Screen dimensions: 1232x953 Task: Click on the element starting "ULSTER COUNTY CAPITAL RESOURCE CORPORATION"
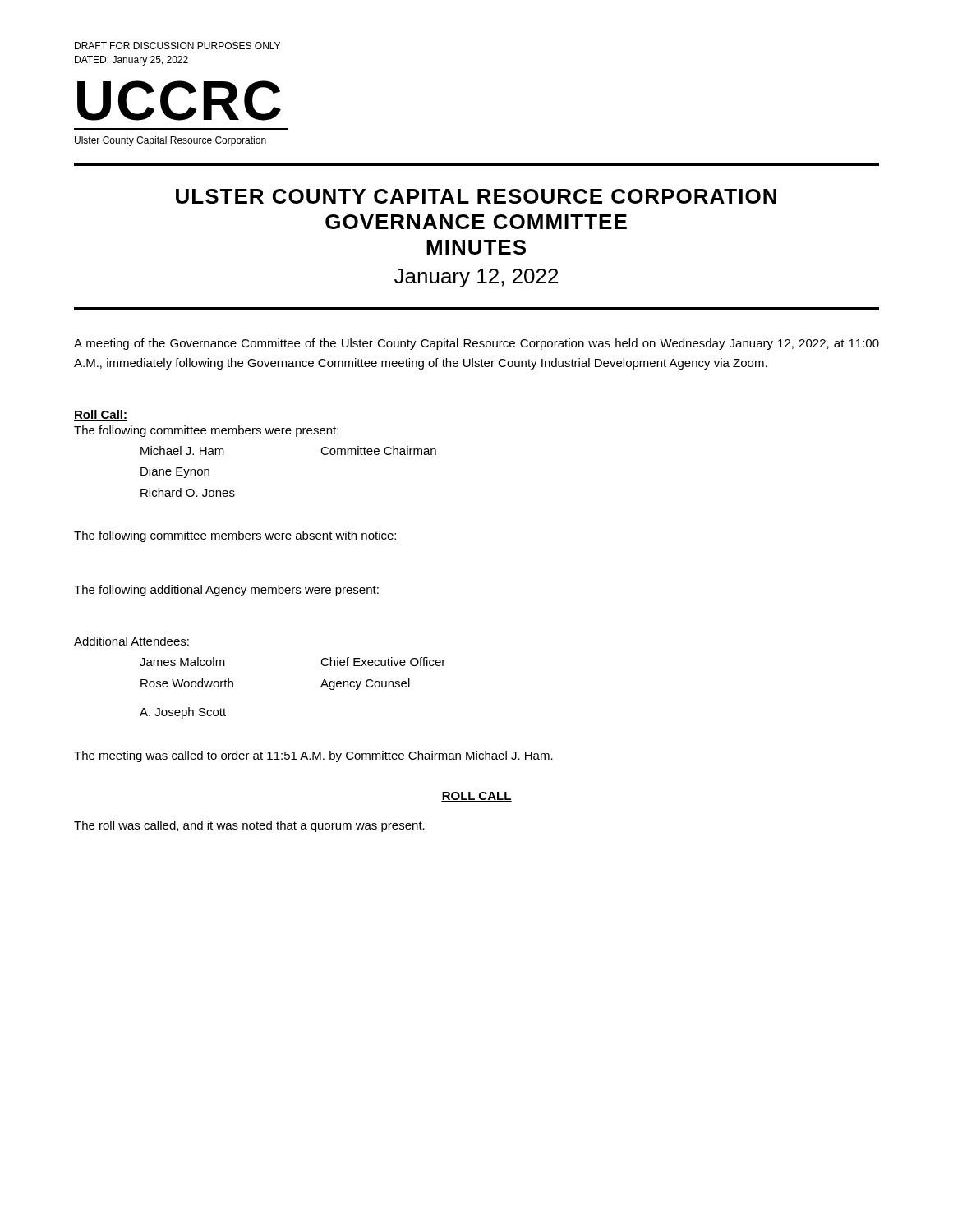click(476, 236)
